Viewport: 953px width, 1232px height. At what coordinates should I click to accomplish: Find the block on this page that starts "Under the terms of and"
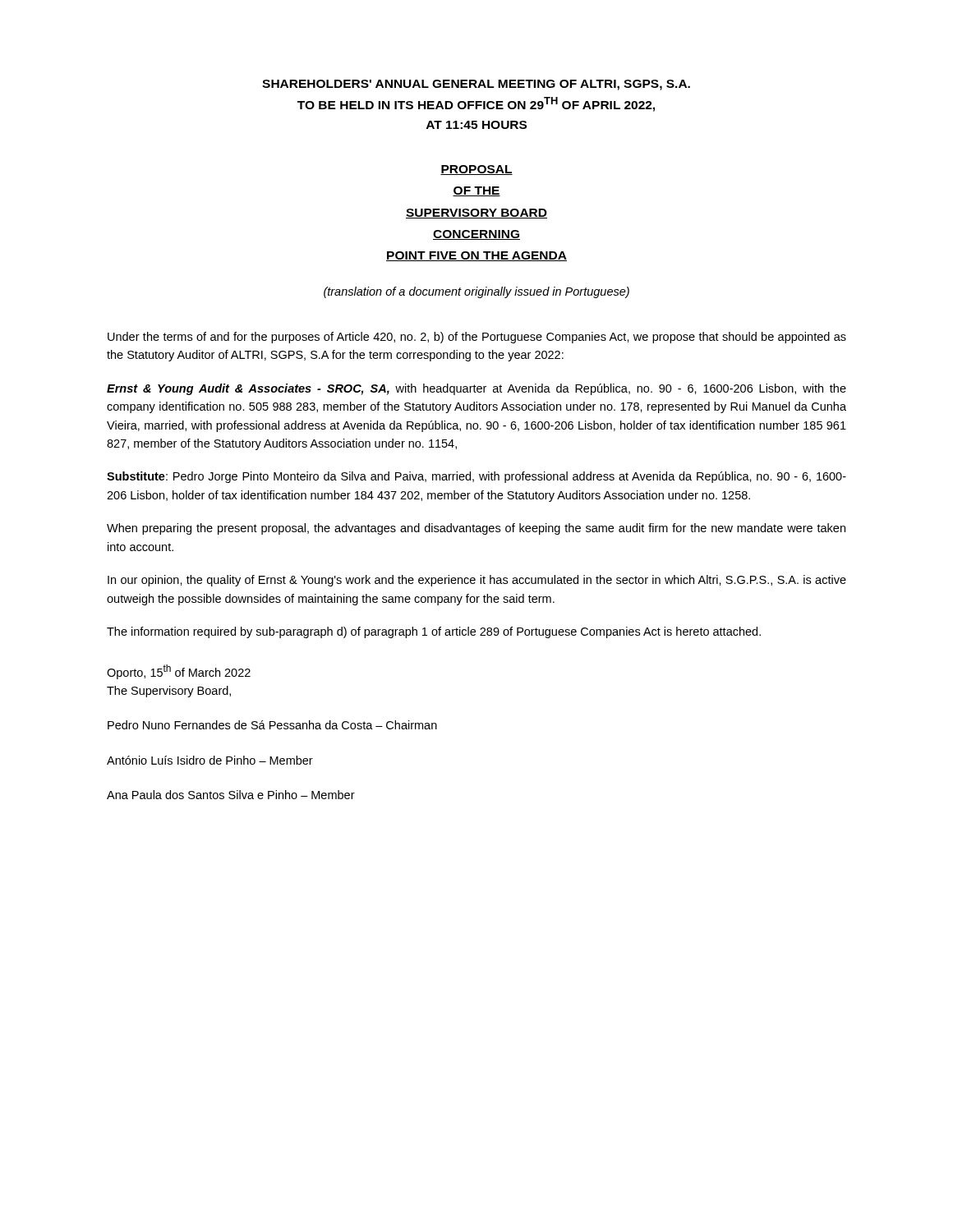[476, 346]
